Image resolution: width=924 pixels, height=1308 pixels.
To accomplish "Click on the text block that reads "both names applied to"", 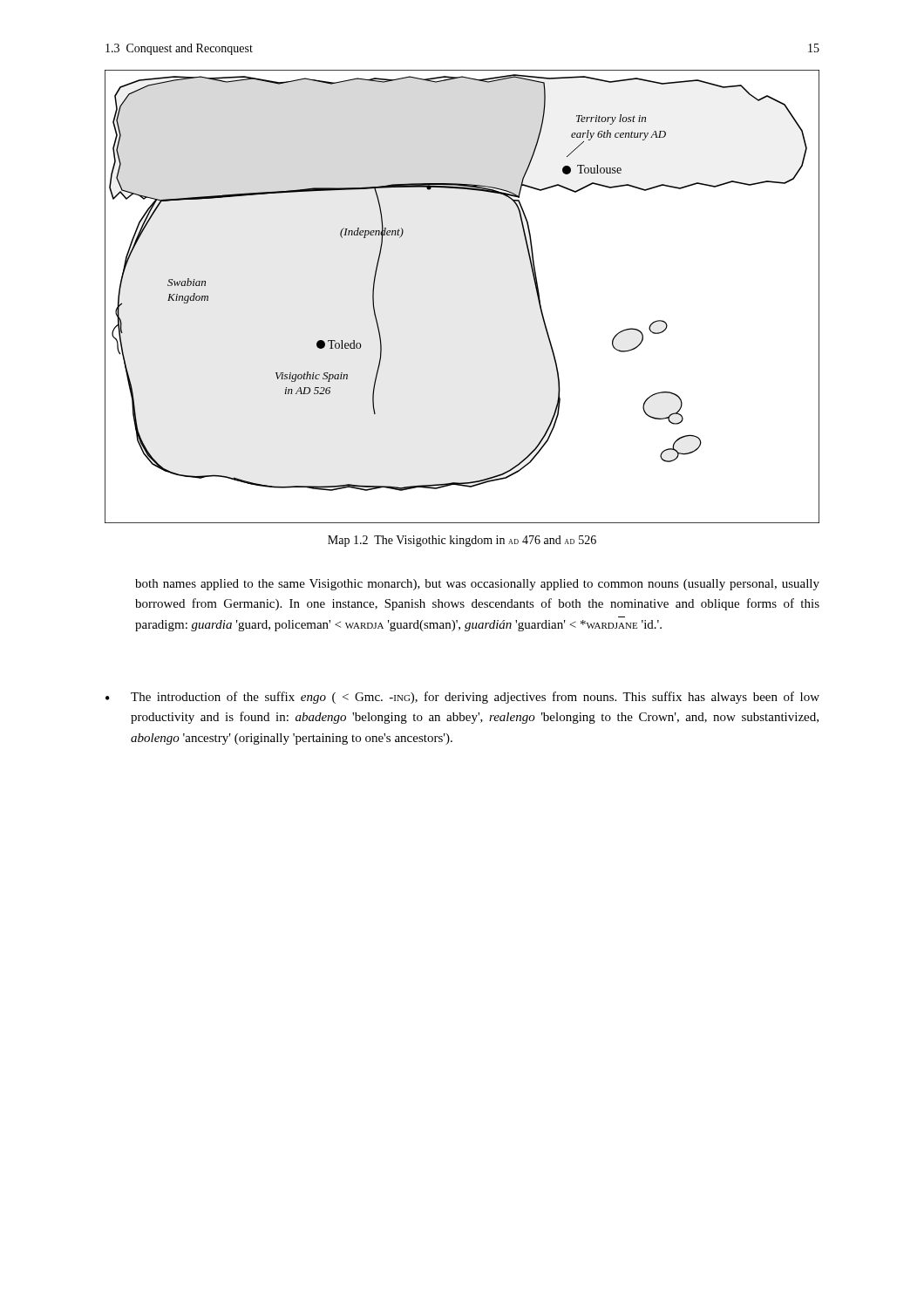I will point(477,604).
